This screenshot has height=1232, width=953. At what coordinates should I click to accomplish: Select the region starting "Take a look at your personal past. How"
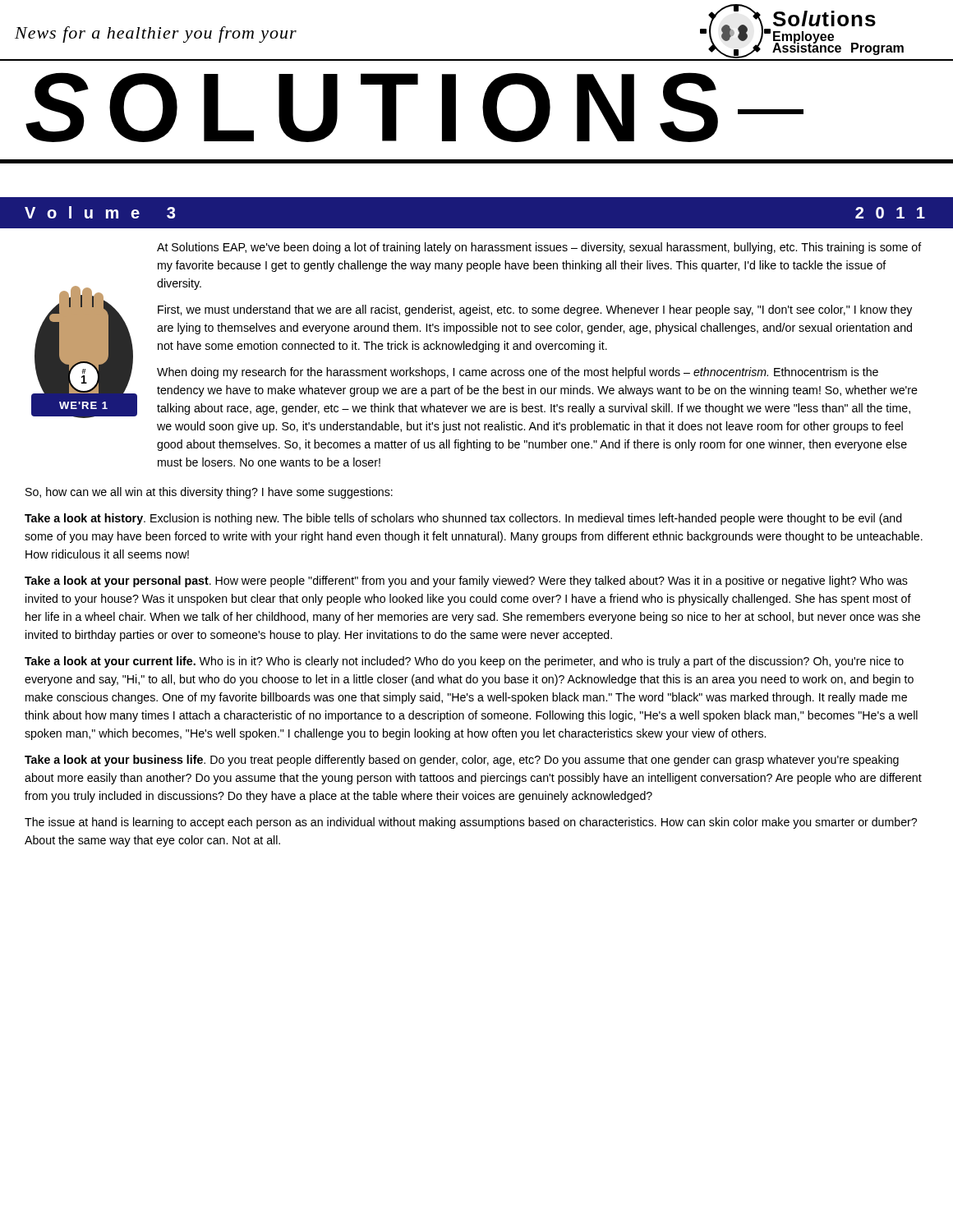click(473, 608)
